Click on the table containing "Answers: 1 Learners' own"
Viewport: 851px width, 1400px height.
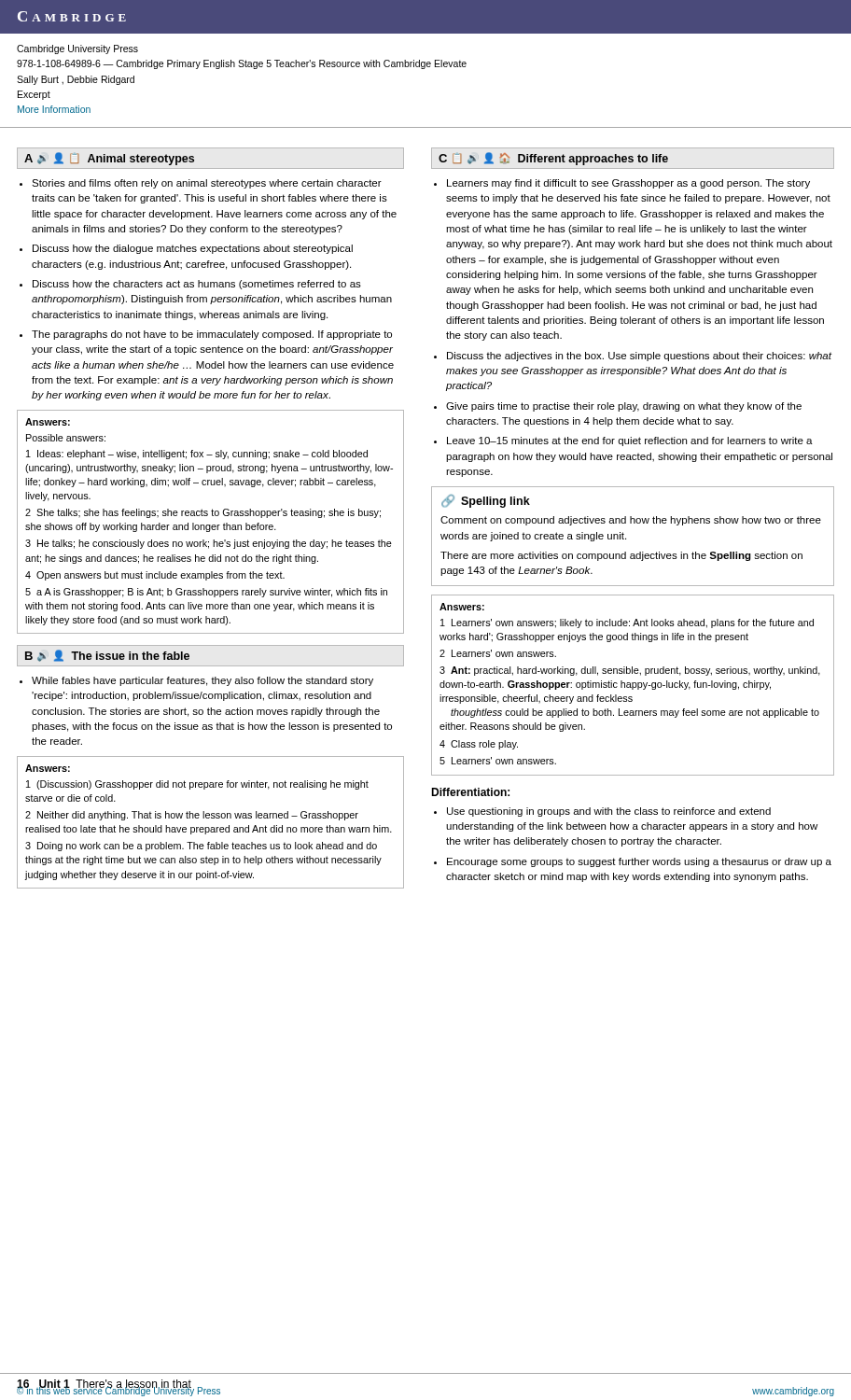coord(633,685)
